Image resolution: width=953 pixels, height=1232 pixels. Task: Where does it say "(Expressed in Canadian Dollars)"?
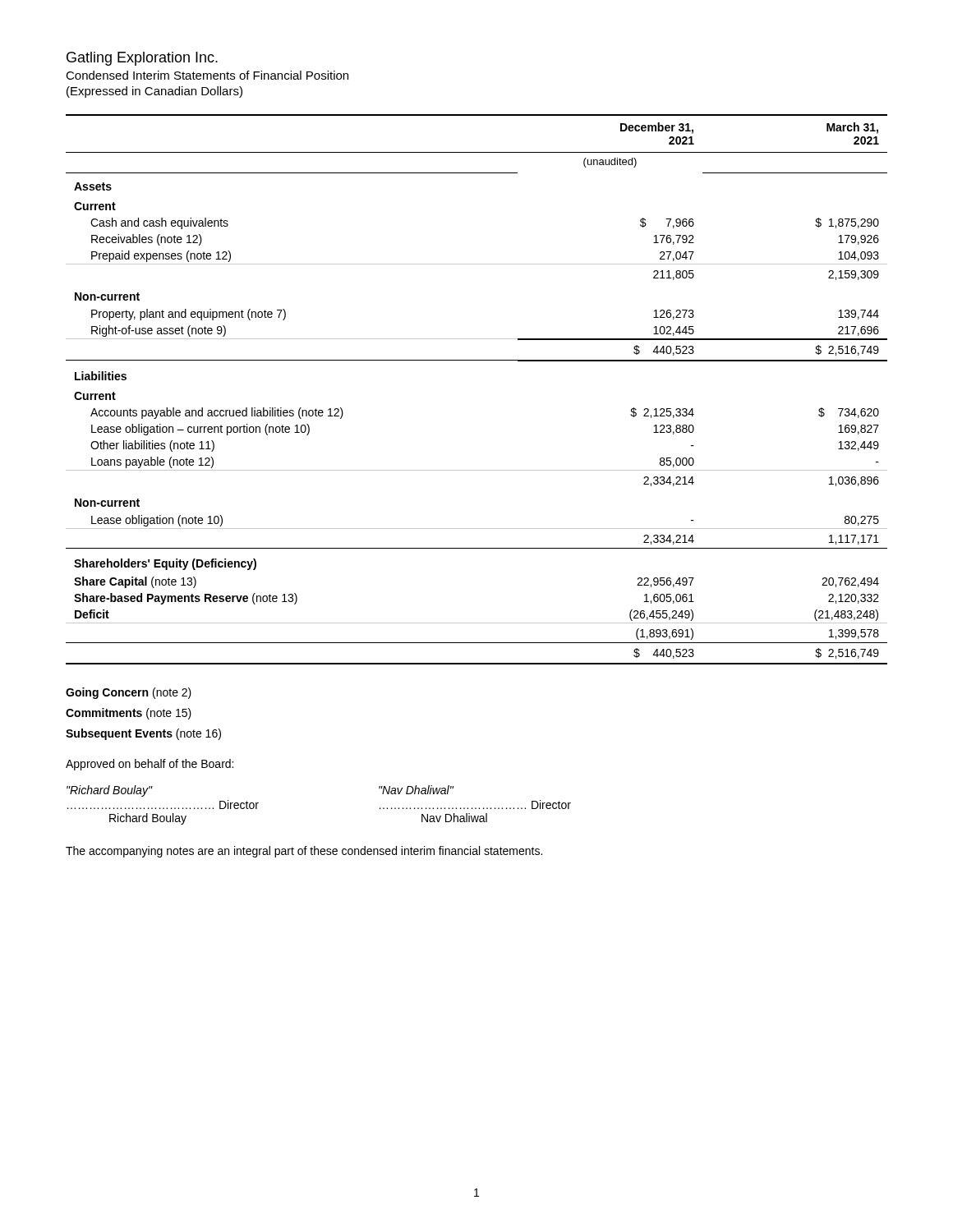154,91
